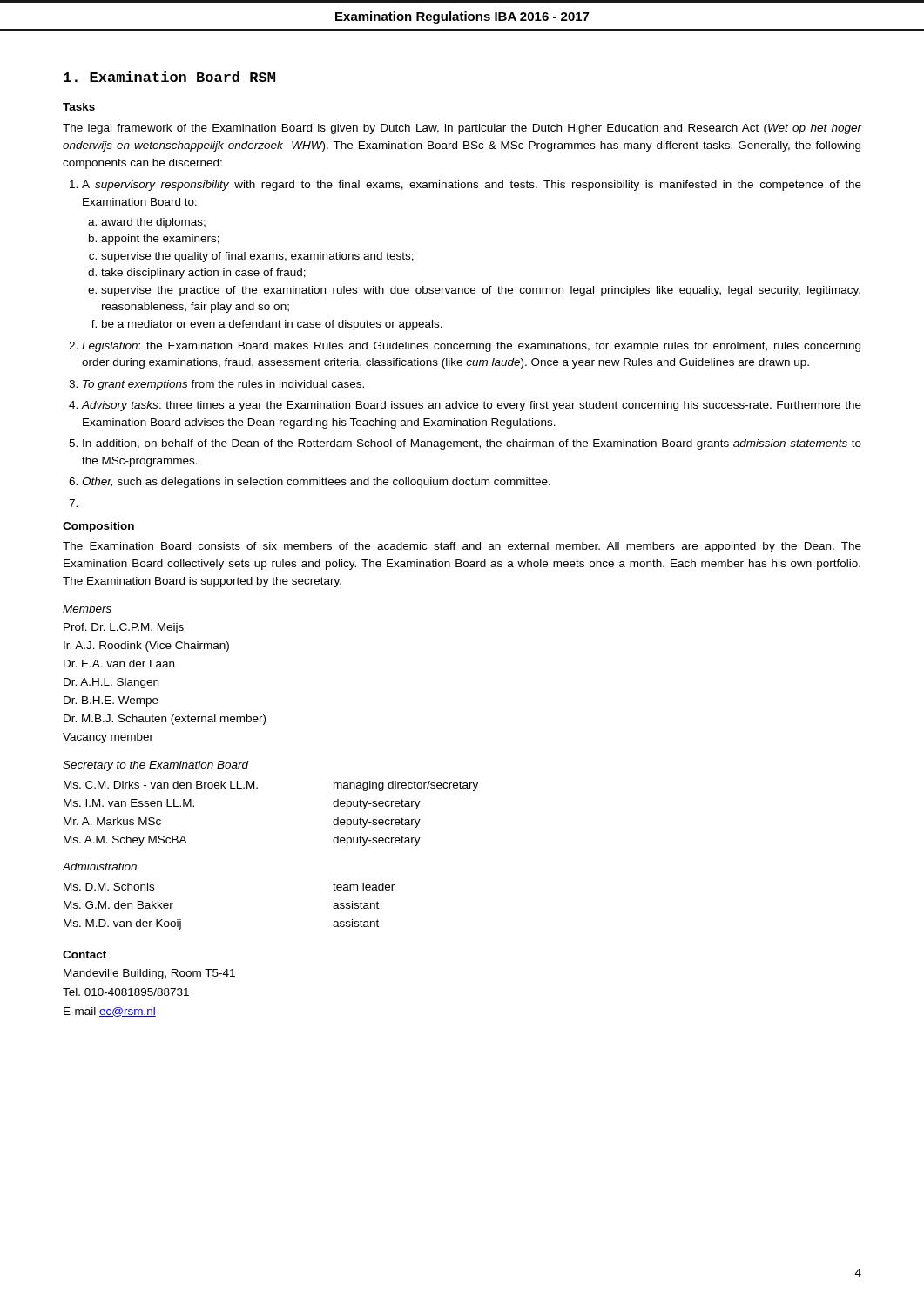Select the block starting "1. Examination Board"
The width and height of the screenshot is (924, 1307).
tap(169, 78)
